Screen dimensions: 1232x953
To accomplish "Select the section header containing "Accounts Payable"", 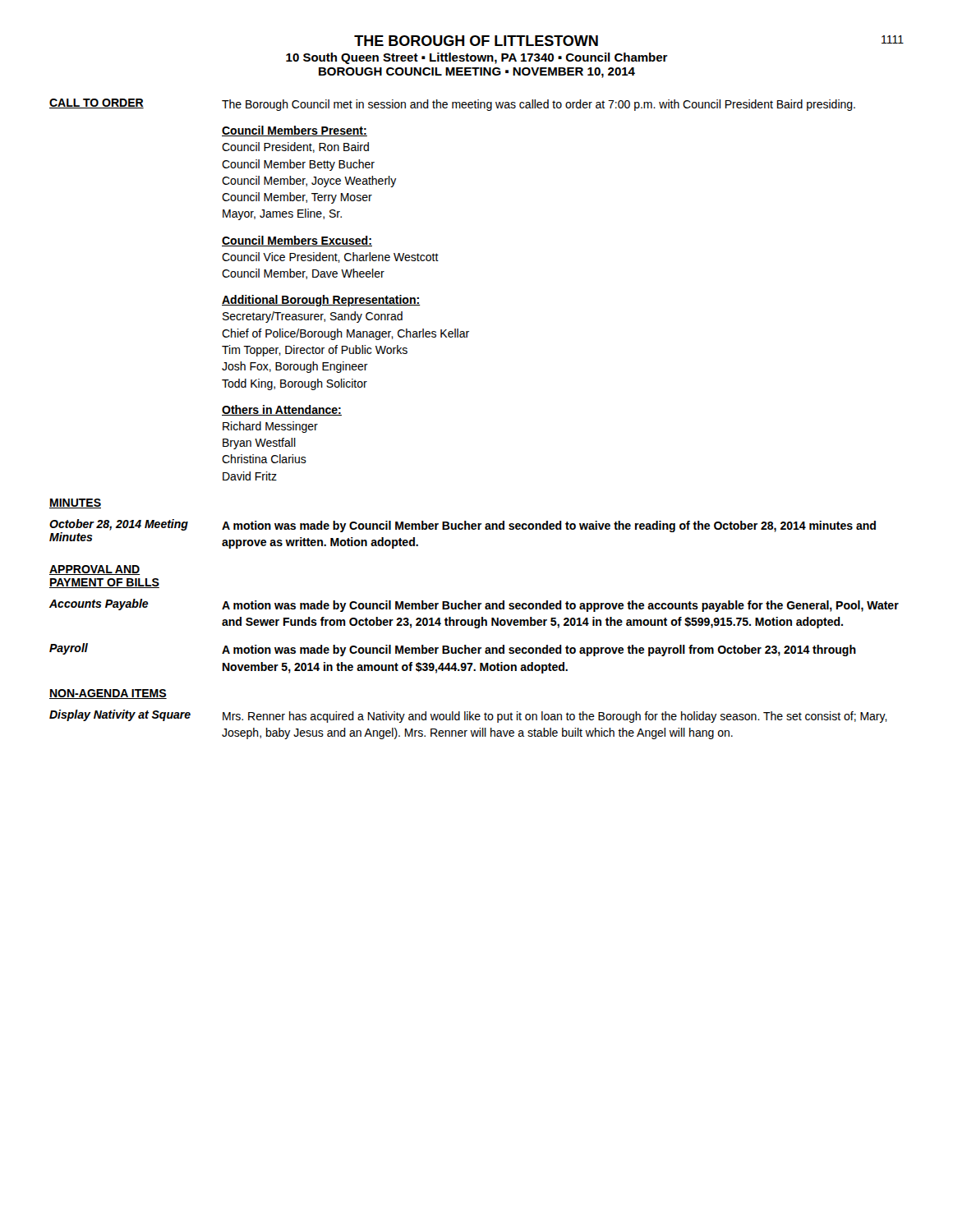I will click(99, 603).
